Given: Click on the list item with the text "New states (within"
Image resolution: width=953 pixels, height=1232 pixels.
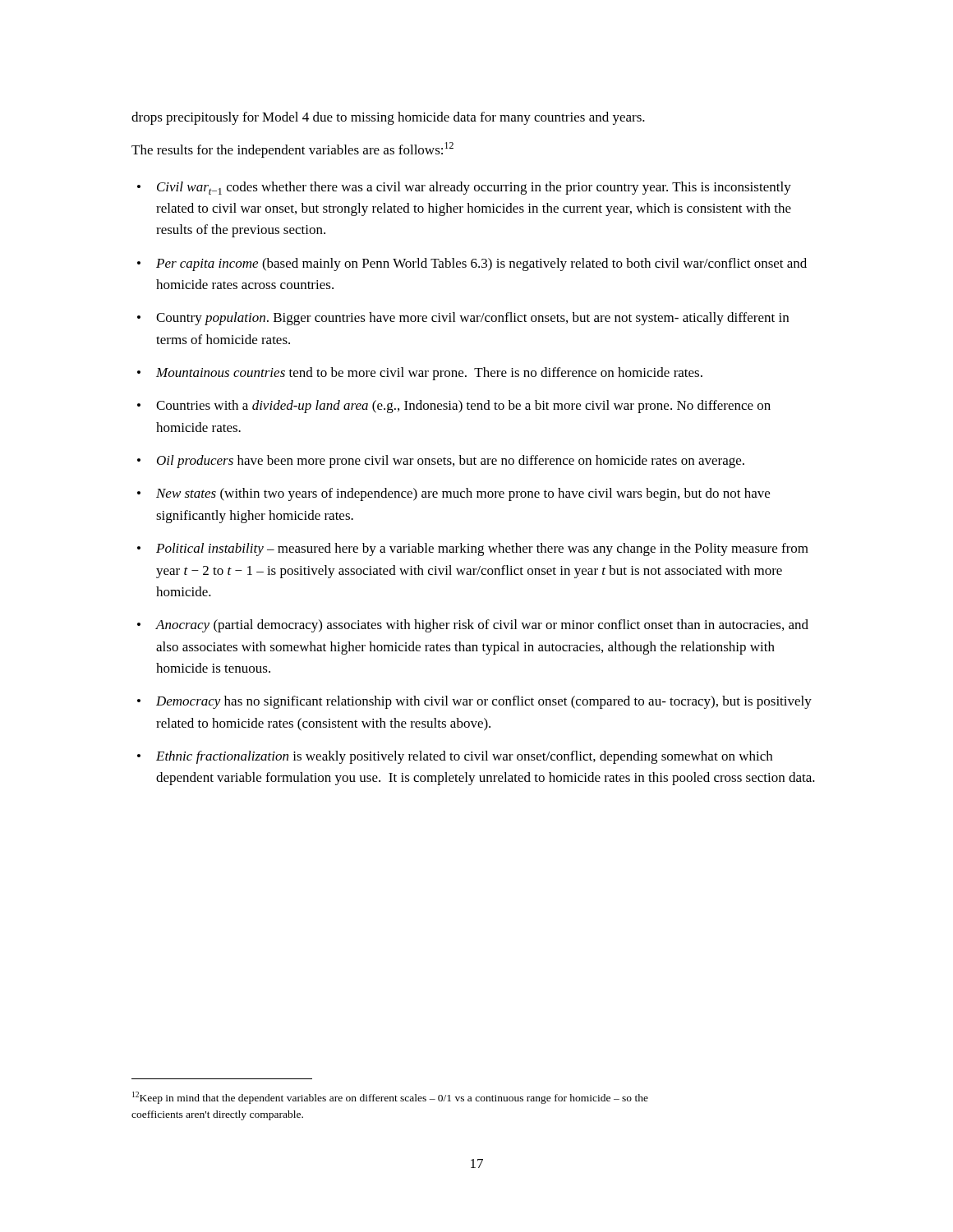Looking at the screenshot, I should (463, 504).
